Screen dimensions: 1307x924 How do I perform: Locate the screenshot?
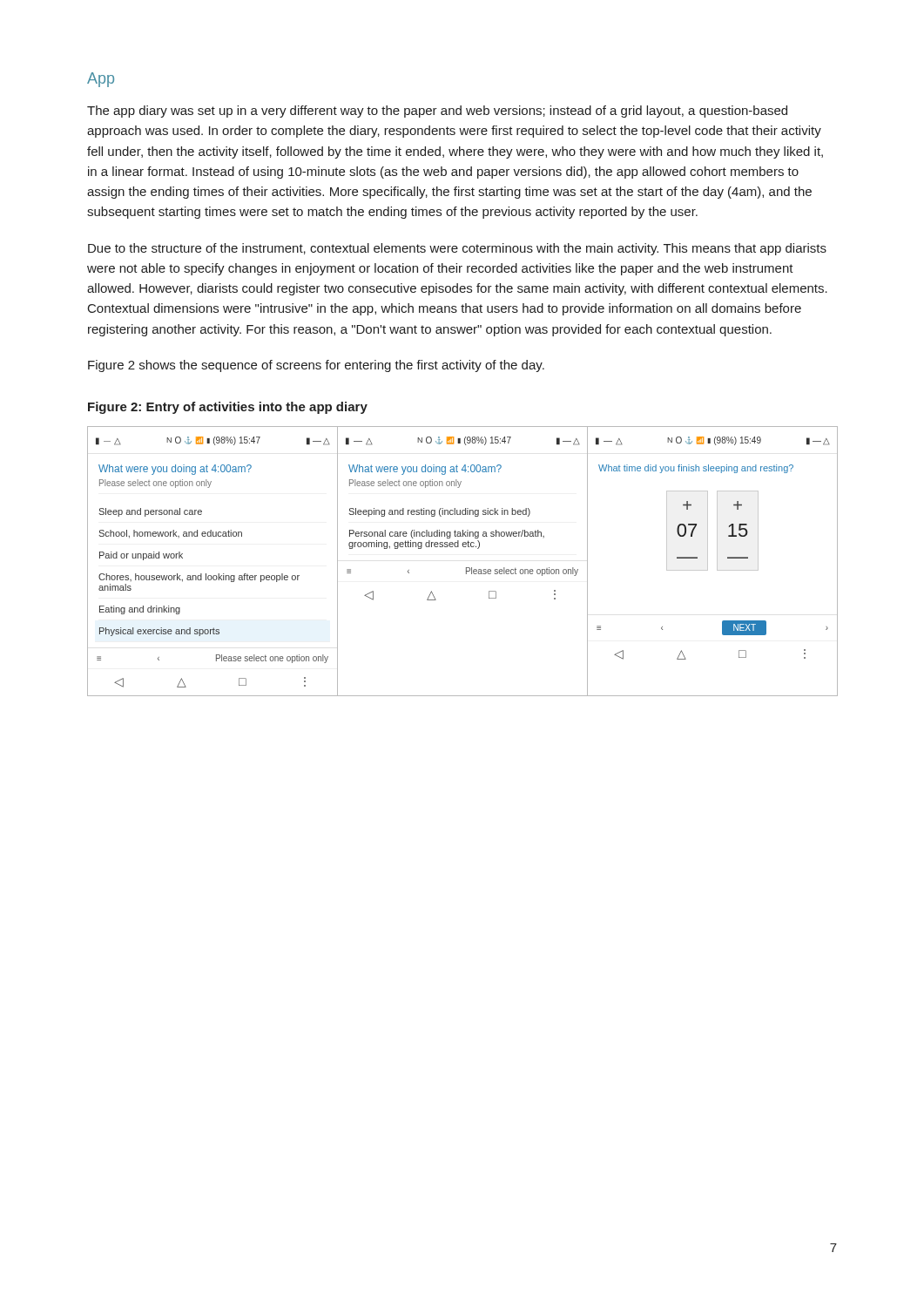click(x=462, y=561)
